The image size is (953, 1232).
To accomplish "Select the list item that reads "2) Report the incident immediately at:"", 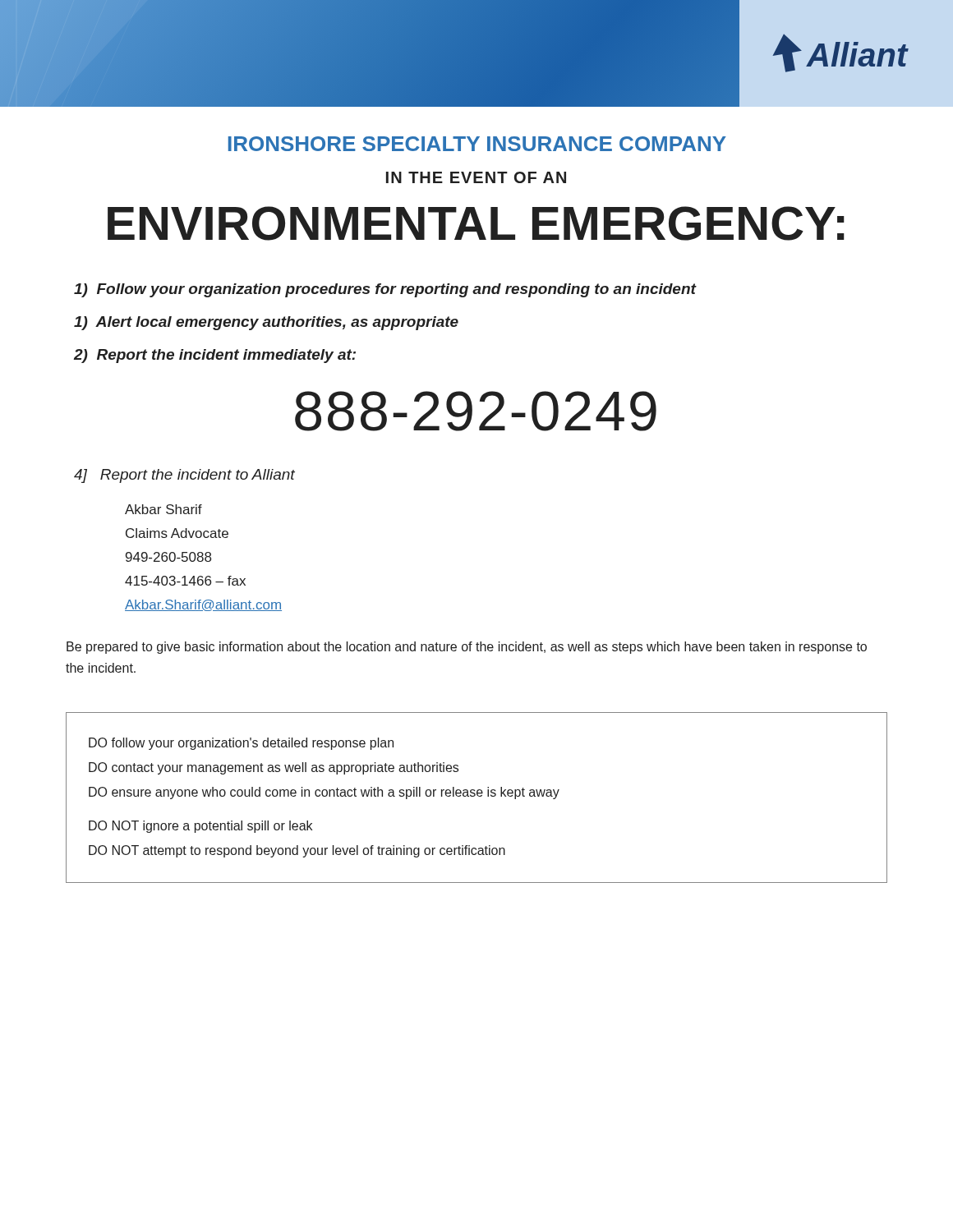I will coord(215,354).
